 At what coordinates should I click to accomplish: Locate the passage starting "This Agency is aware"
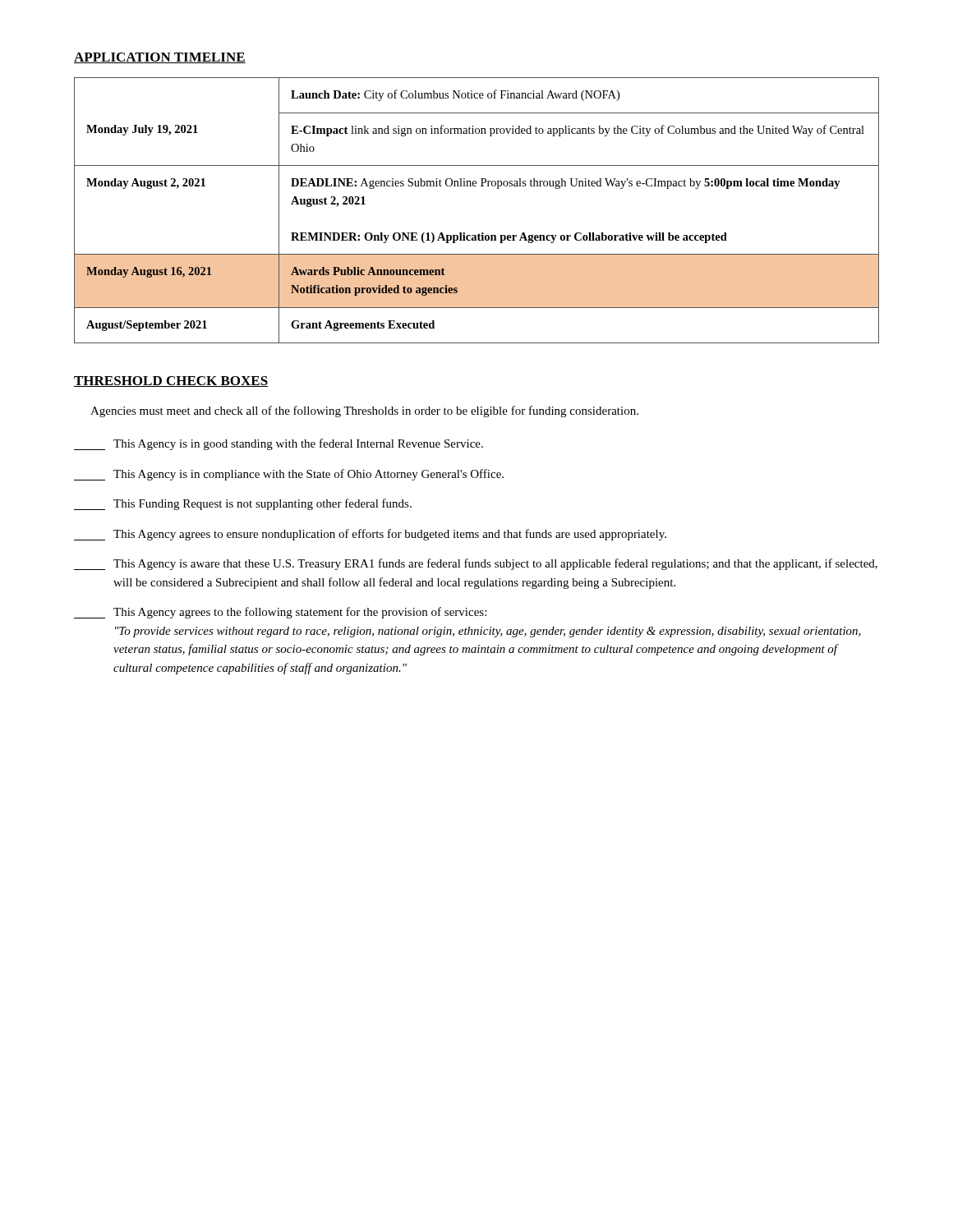point(476,573)
